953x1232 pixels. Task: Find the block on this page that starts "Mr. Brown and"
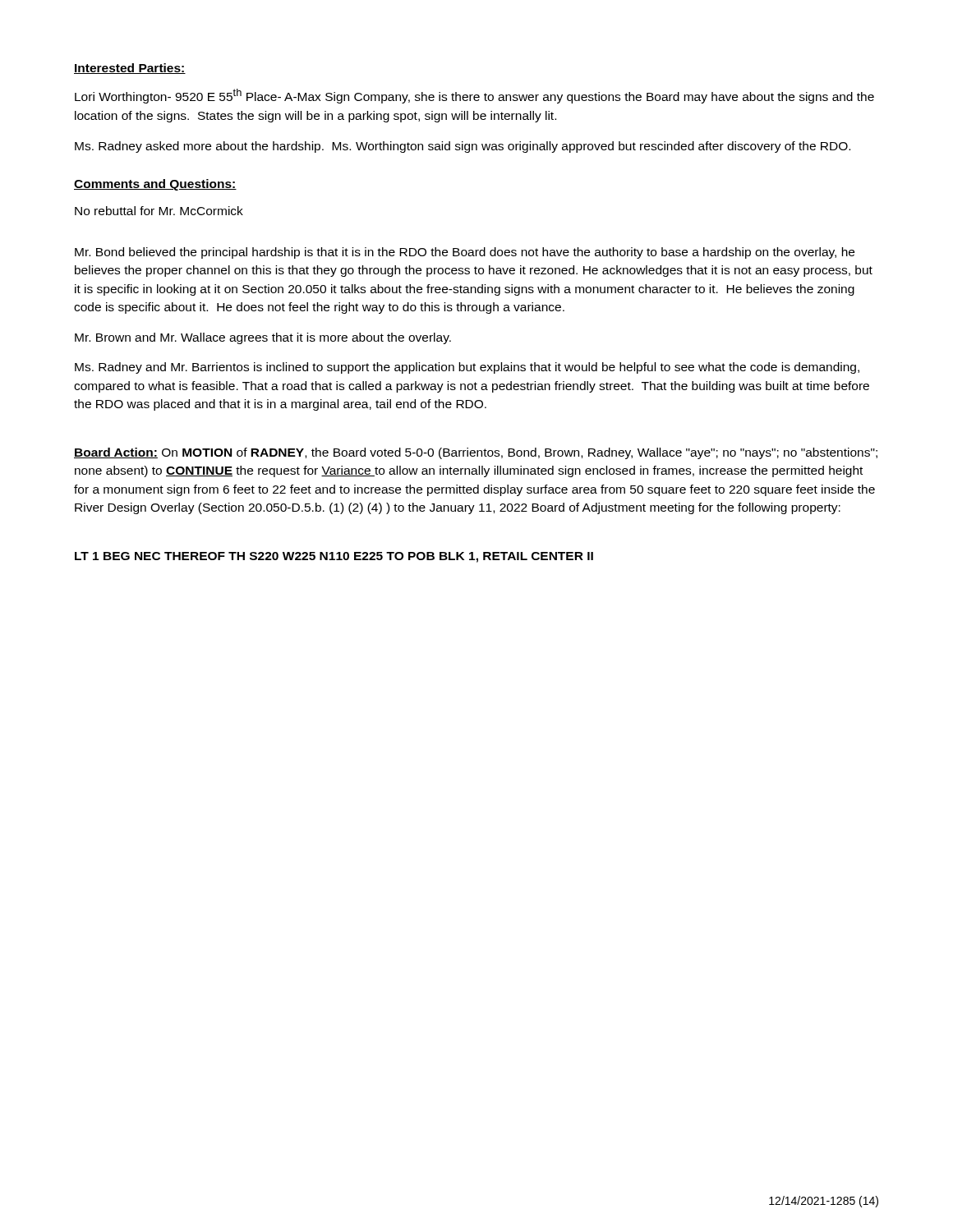click(x=263, y=337)
